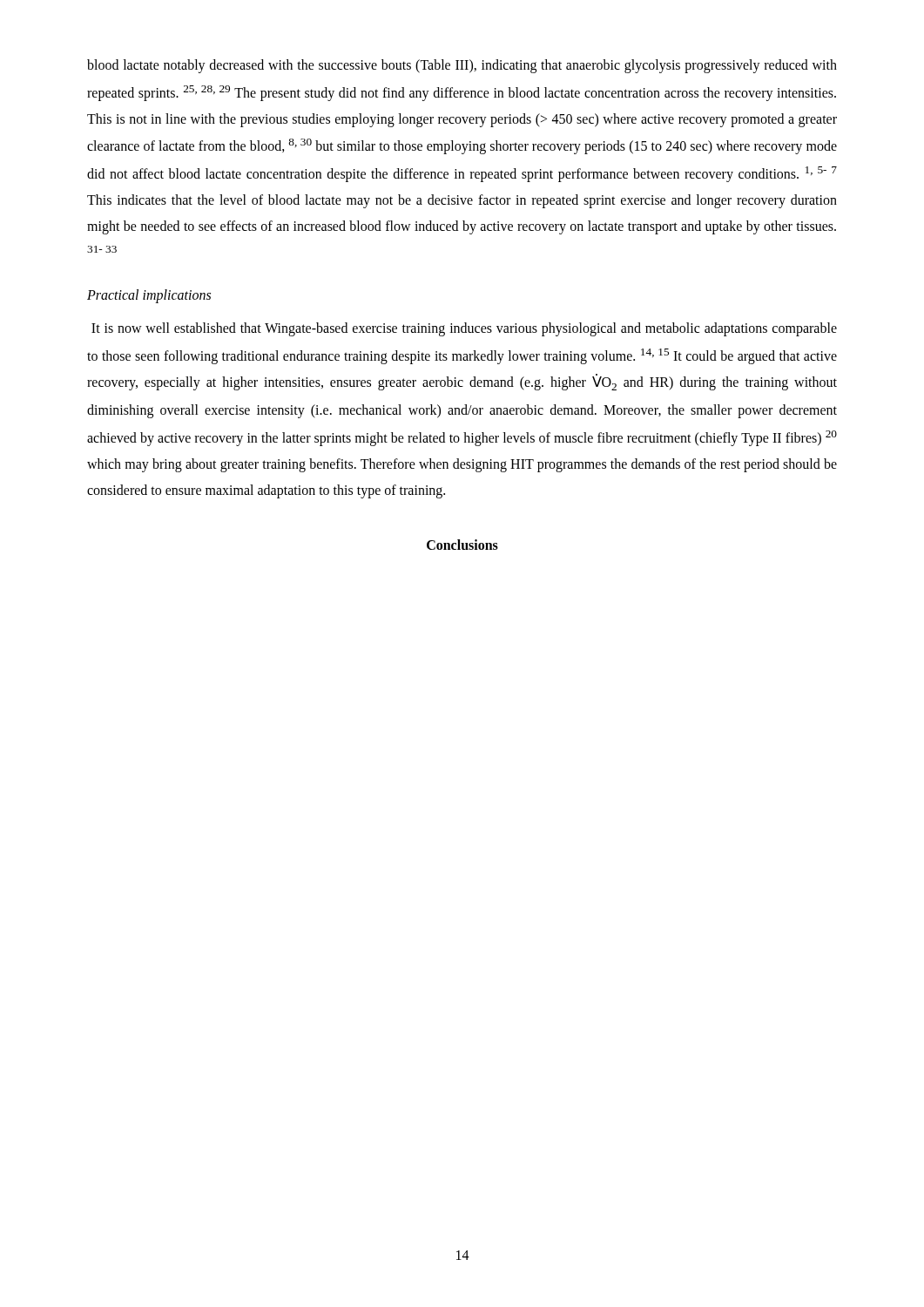Find the text block with the text "blood lactate notably decreased with the successive bouts"
924x1307 pixels.
tap(462, 159)
